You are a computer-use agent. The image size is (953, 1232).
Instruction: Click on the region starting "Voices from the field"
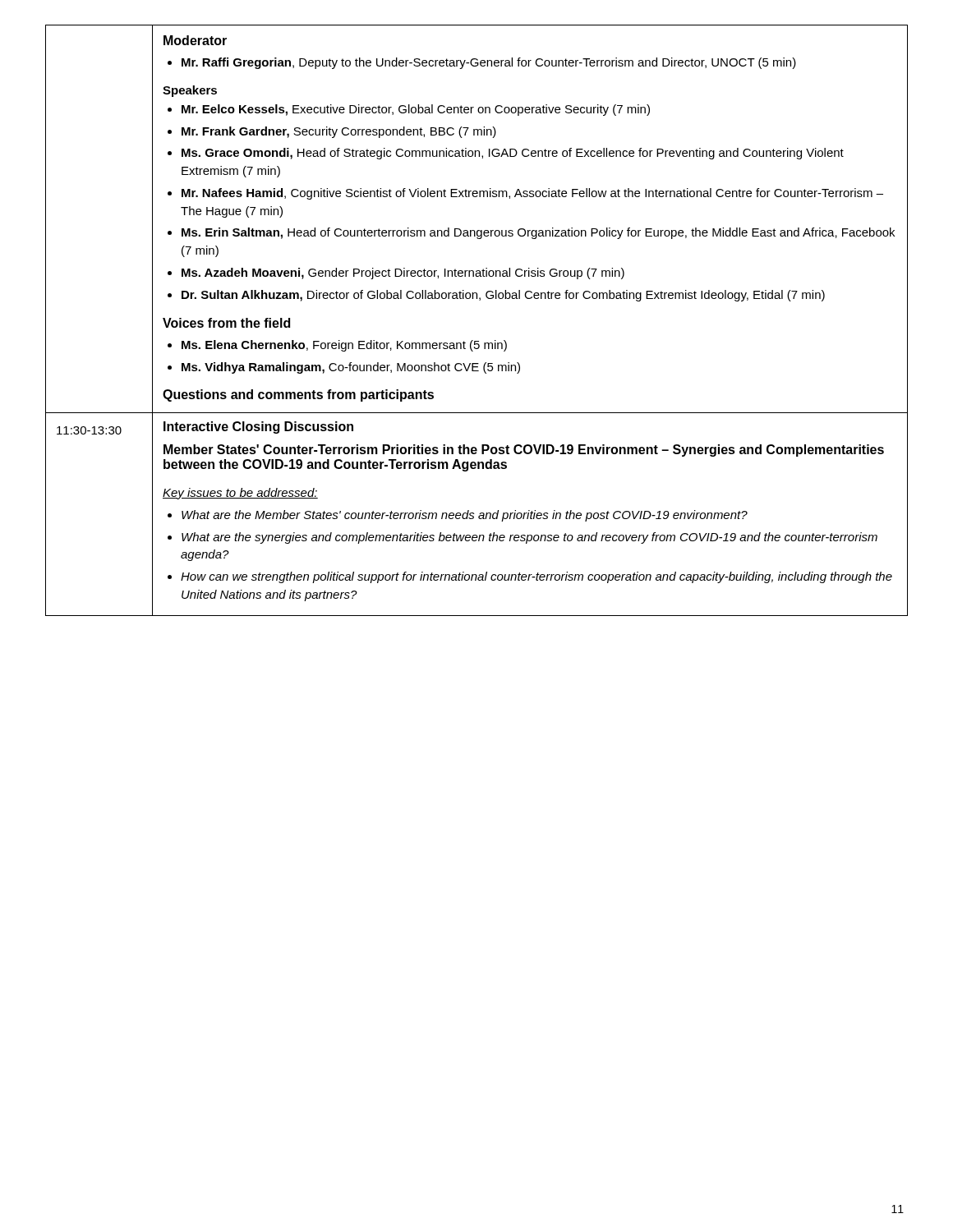227,323
